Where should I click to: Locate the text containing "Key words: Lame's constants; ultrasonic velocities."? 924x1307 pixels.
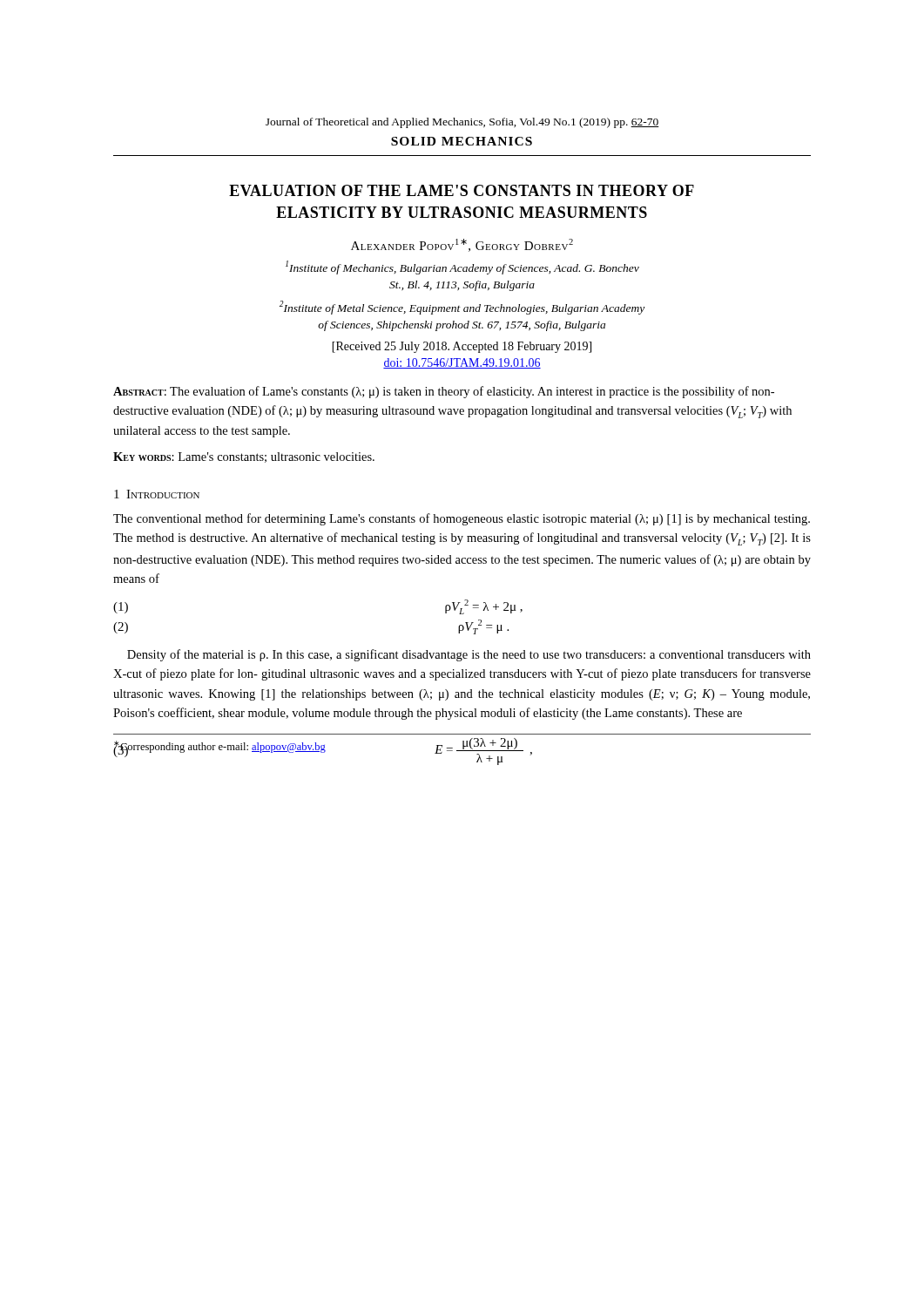pyautogui.click(x=244, y=456)
